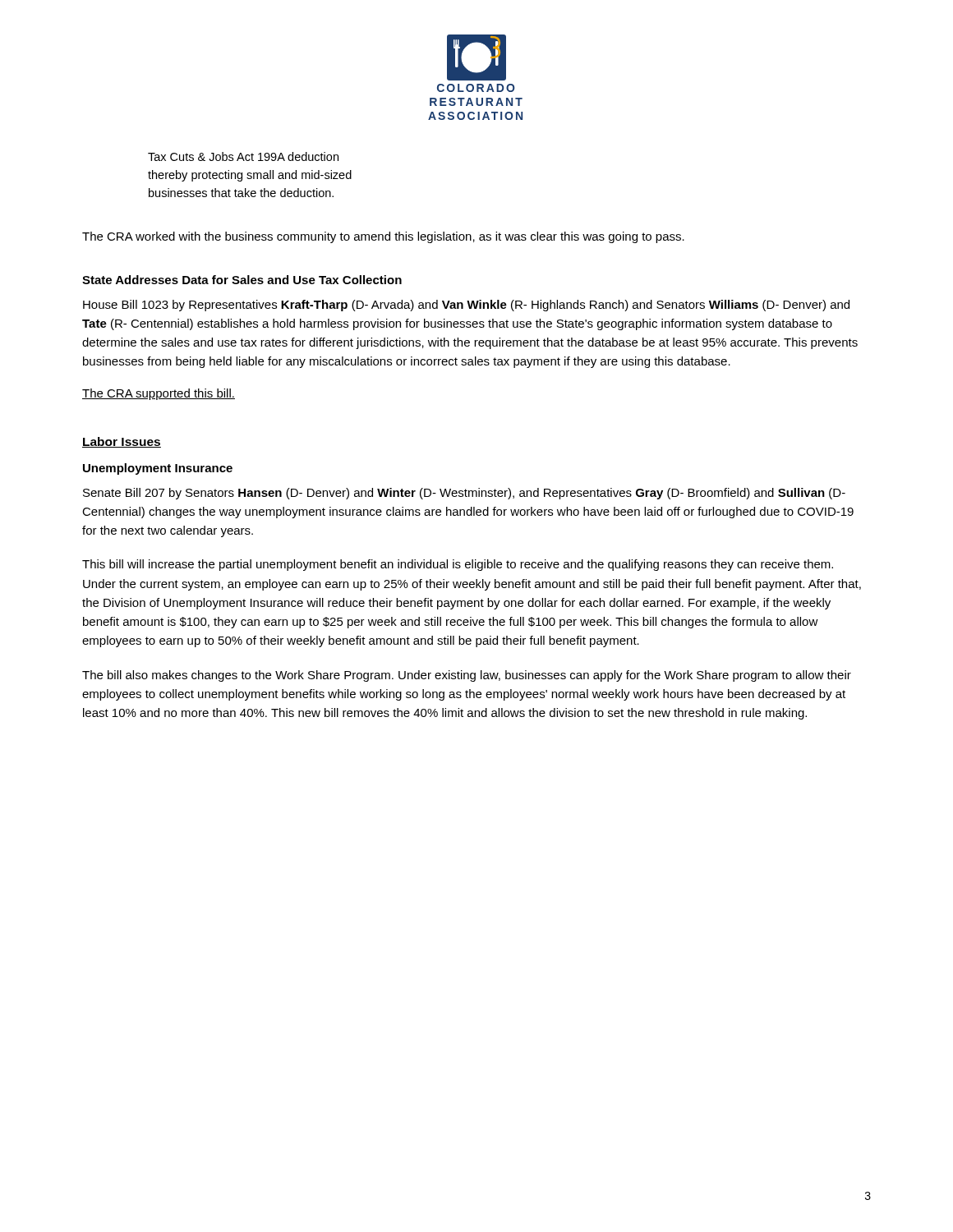Click on the element starting "Labor Issues"
This screenshot has height=1232, width=953.
121,441
